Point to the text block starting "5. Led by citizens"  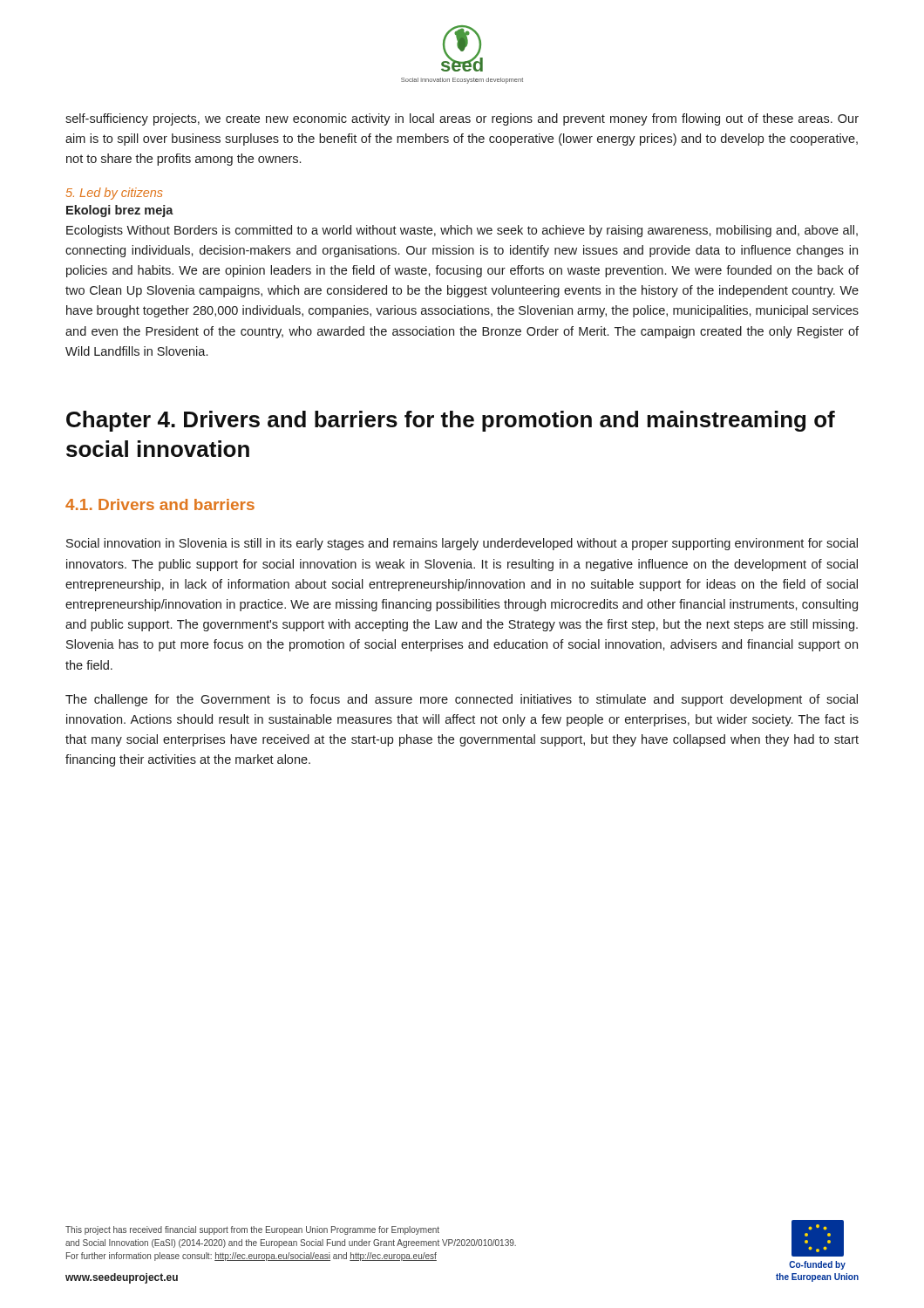click(x=114, y=192)
